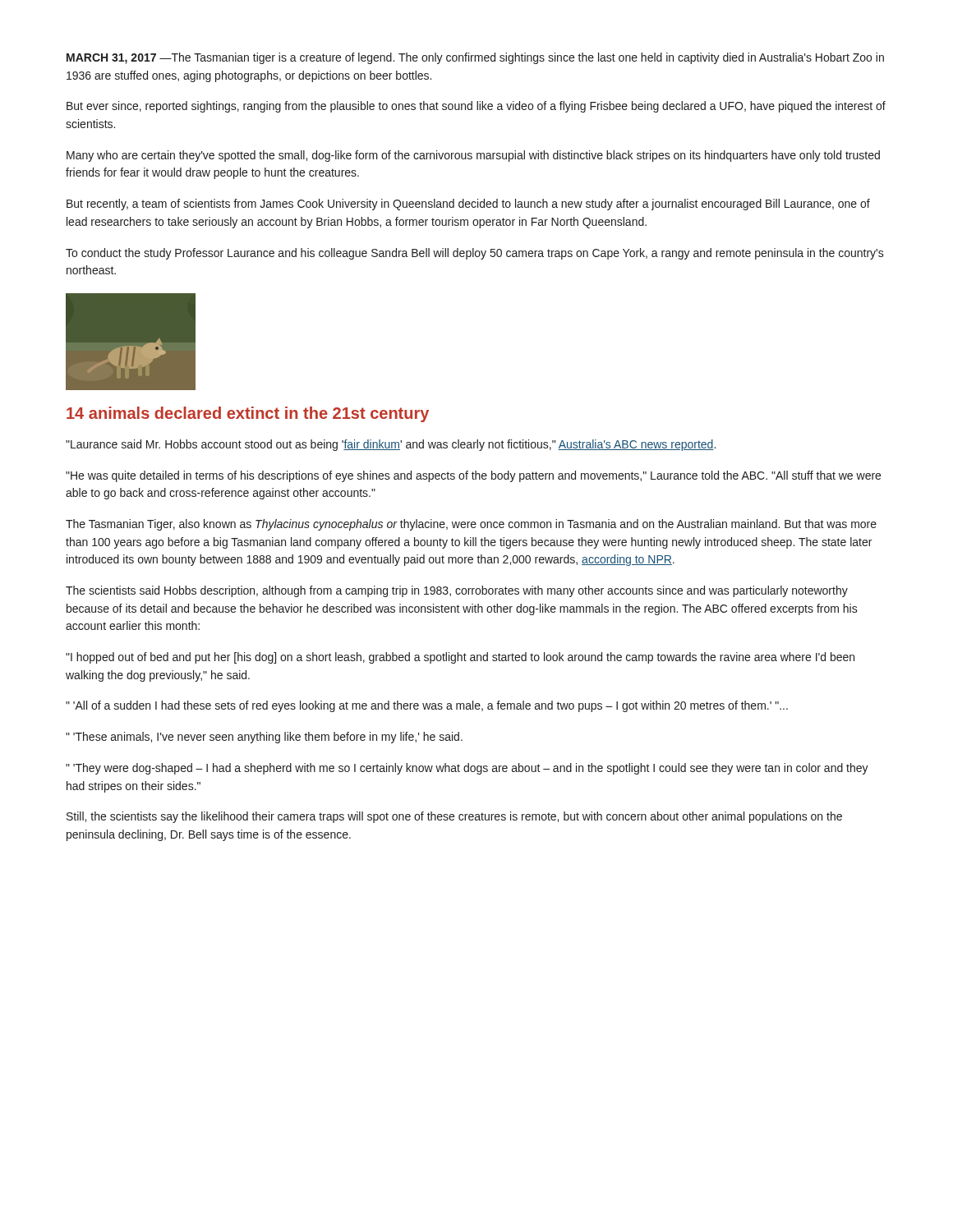Find the text block that reads ""He was quite detailed in terms of"
The image size is (953, 1232).
[474, 484]
